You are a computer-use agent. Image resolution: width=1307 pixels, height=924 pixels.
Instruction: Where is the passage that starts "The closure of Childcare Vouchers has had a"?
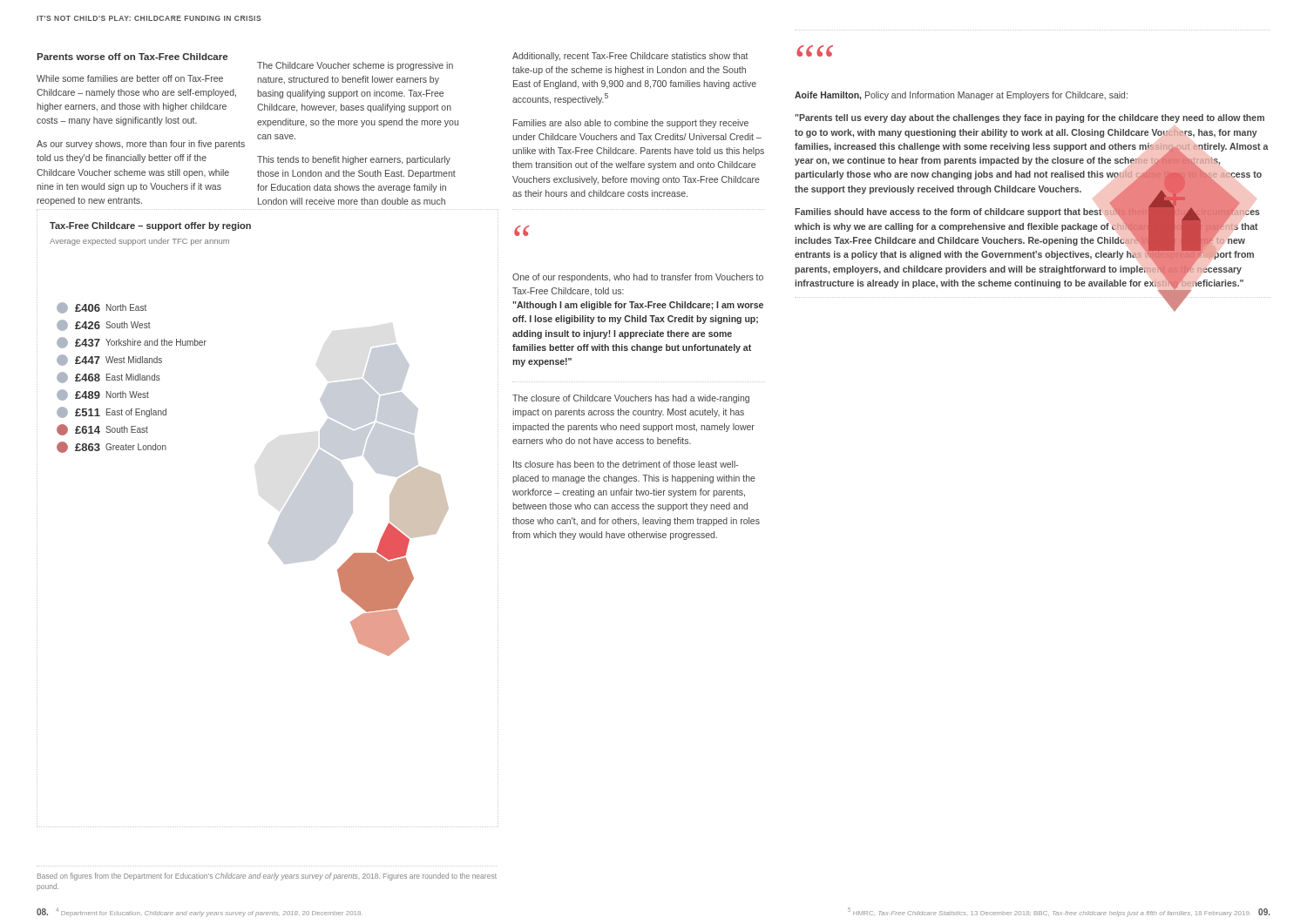click(x=639, y=466)
